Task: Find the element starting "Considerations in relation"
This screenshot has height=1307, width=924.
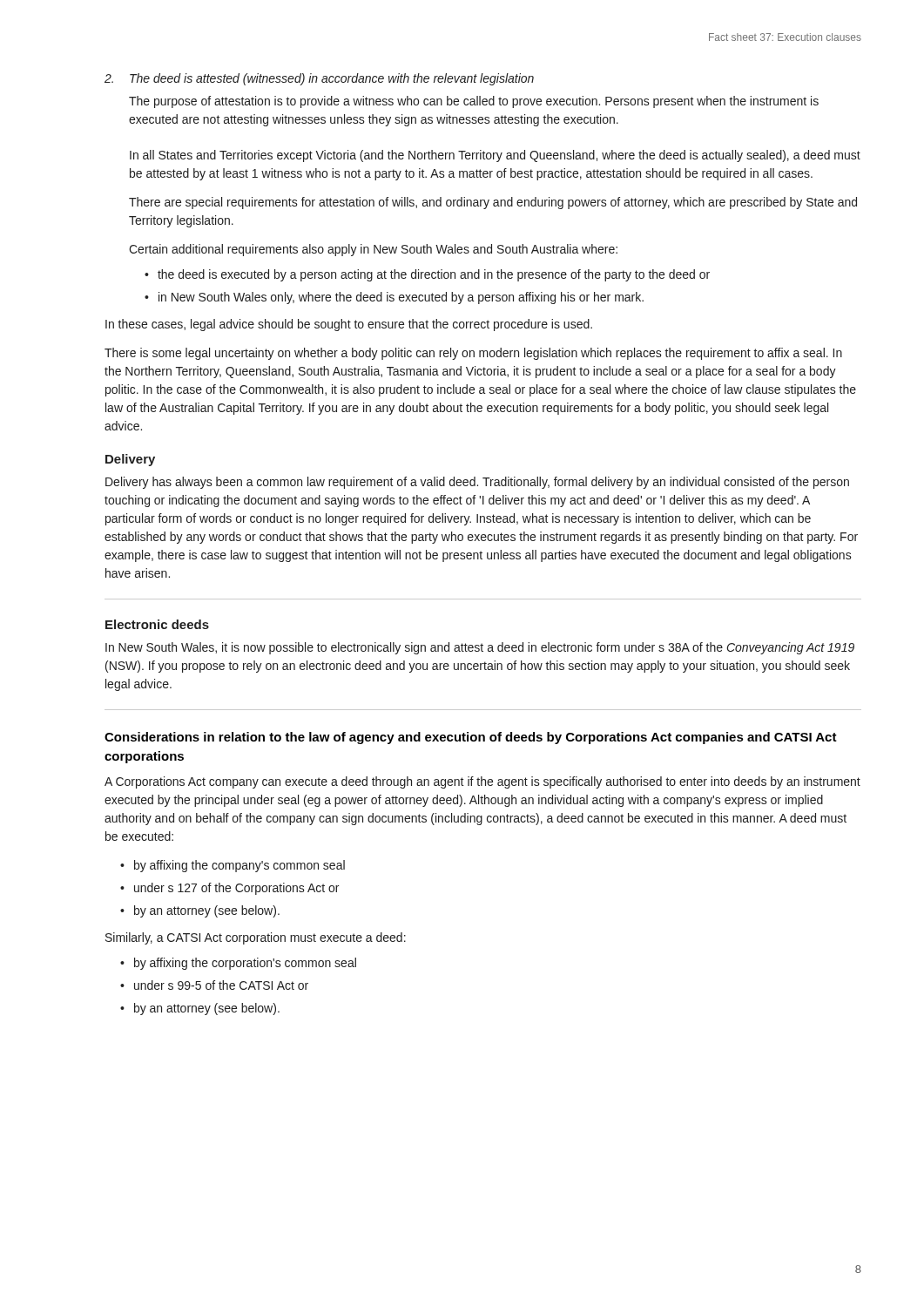Action: (470, 746)
